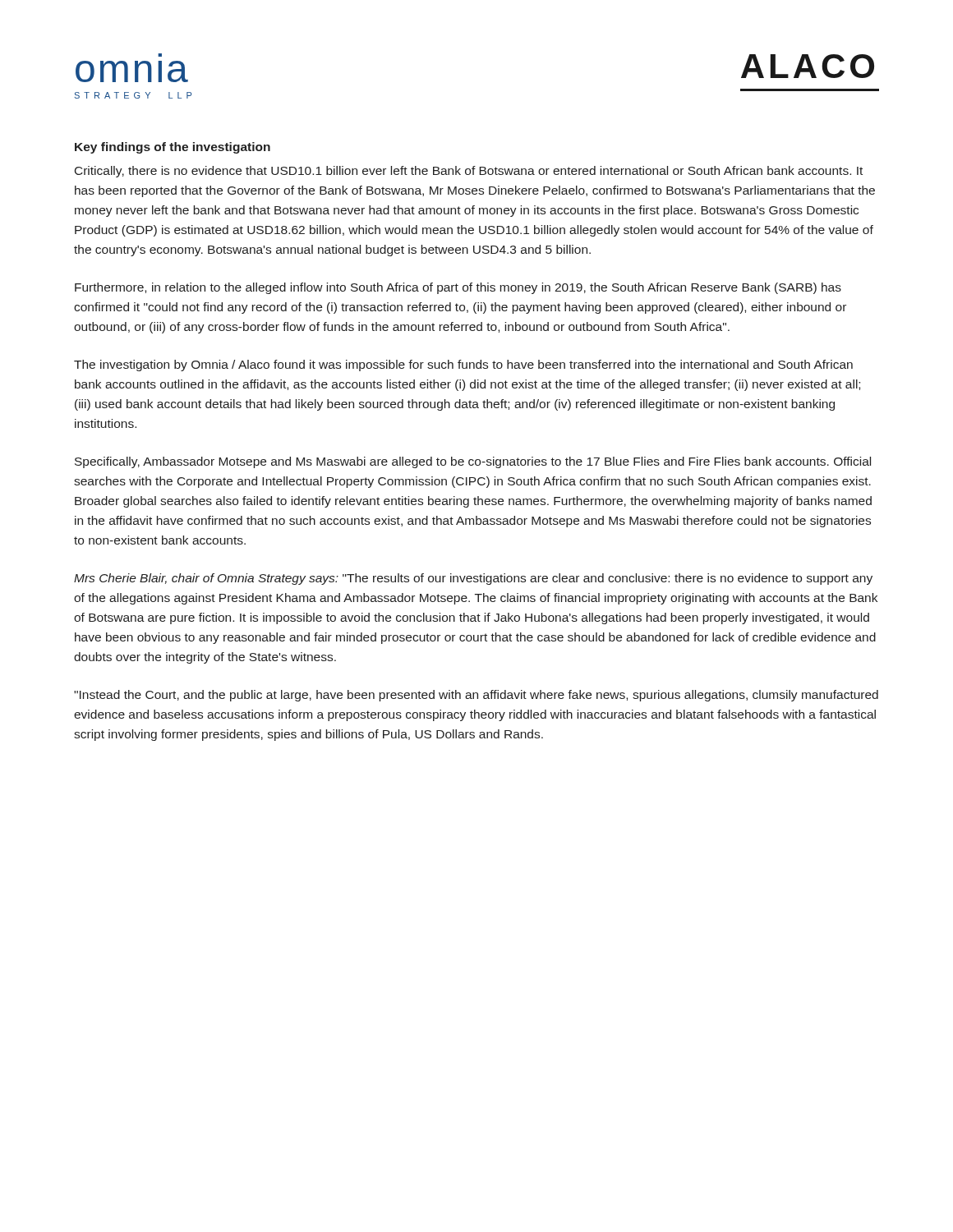Locate the block starting "Furthermore, in relation to the alleged inflow"
The width and height of the screenshot is (953, 1232).
tap(460, 307)
